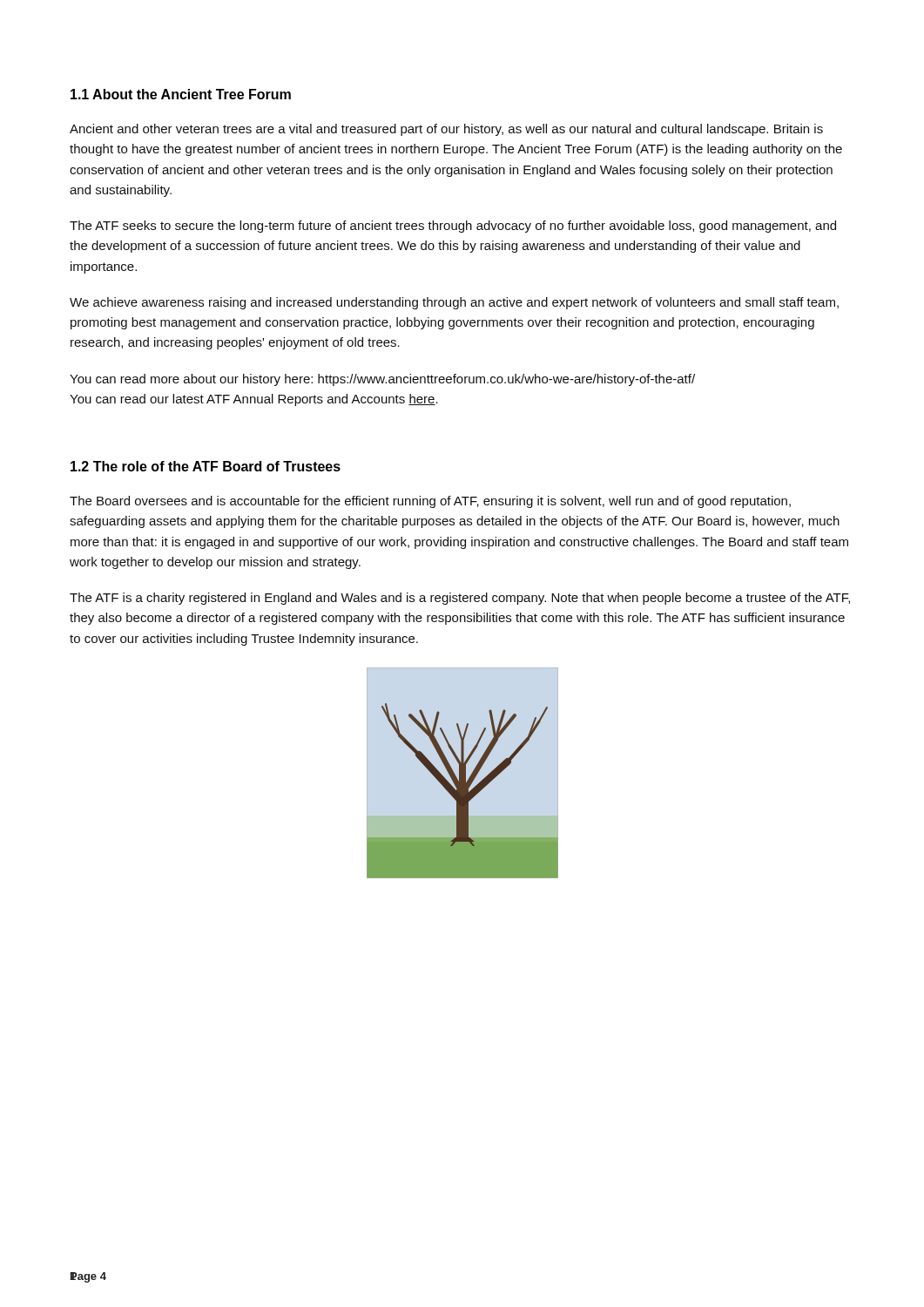This screenshot has width=924, height=1307.
Task: Locate the section header with the text "1.1 About the Ancient Tree Forum"
Action: (181, 95)
